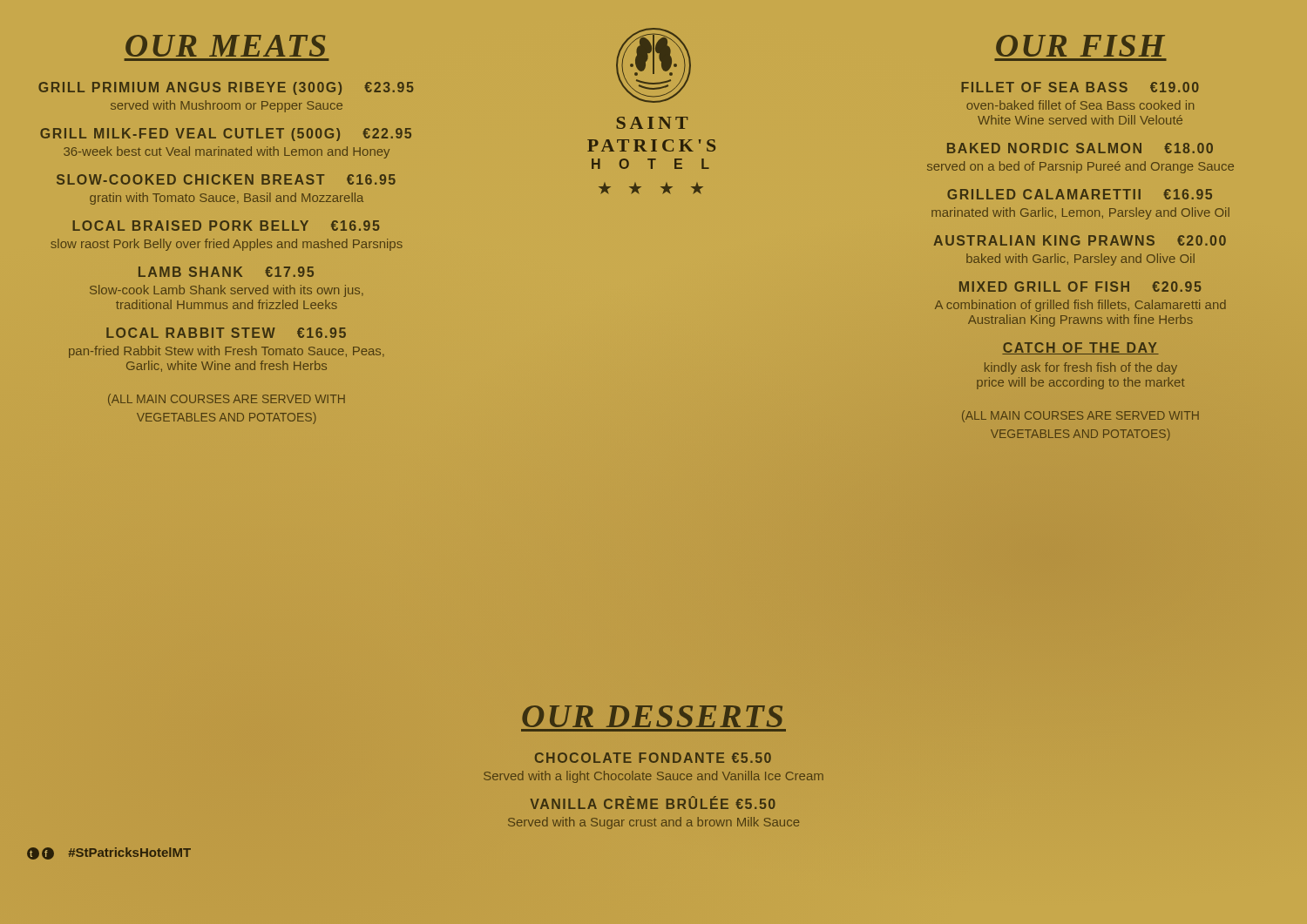
Task: Click the passage that begins "BAKED NORDIC SALMON €18.00"
Action: click(x=1080, y=157)
